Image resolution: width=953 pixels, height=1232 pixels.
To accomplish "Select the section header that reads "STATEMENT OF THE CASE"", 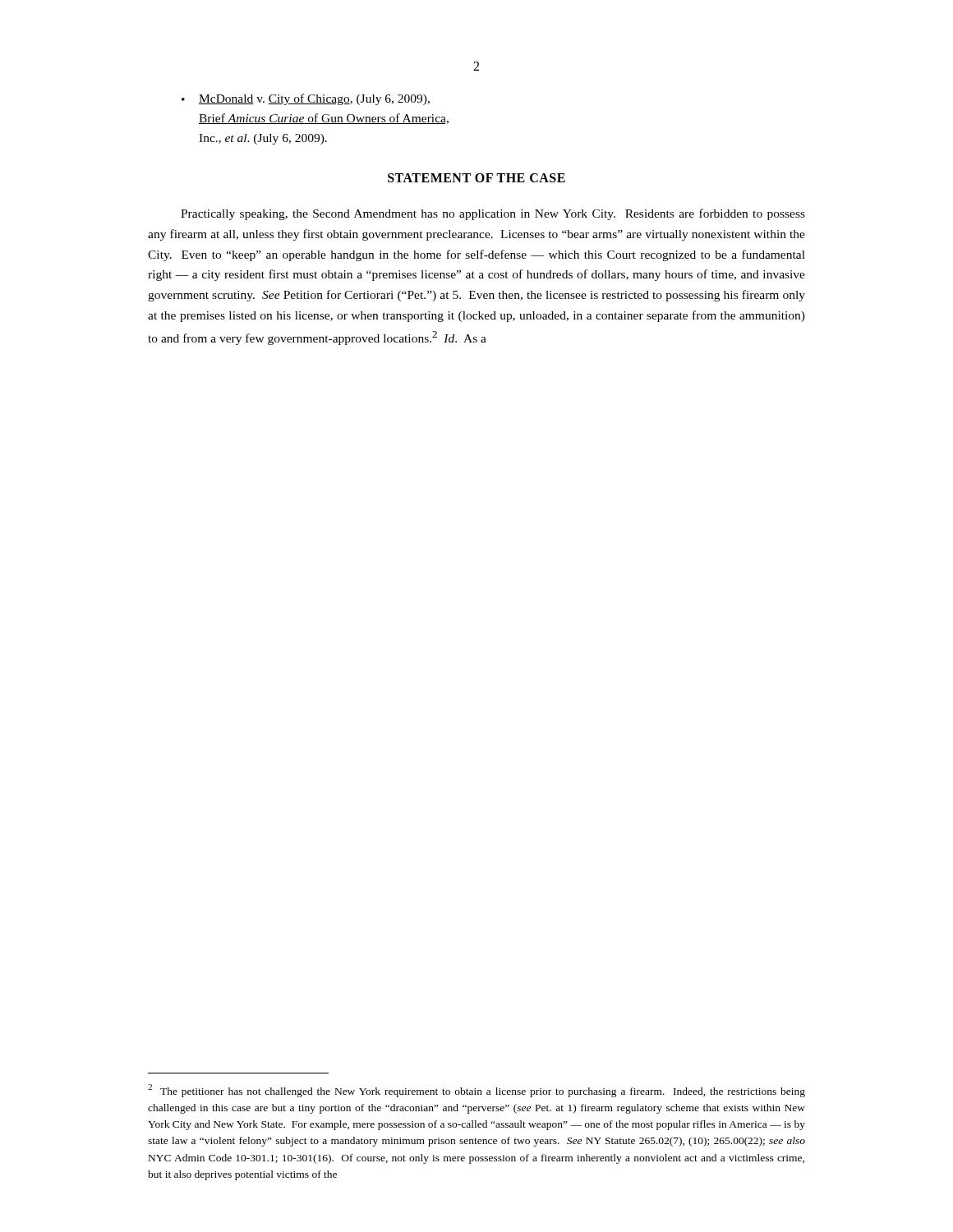I will (x=476, y=178).
